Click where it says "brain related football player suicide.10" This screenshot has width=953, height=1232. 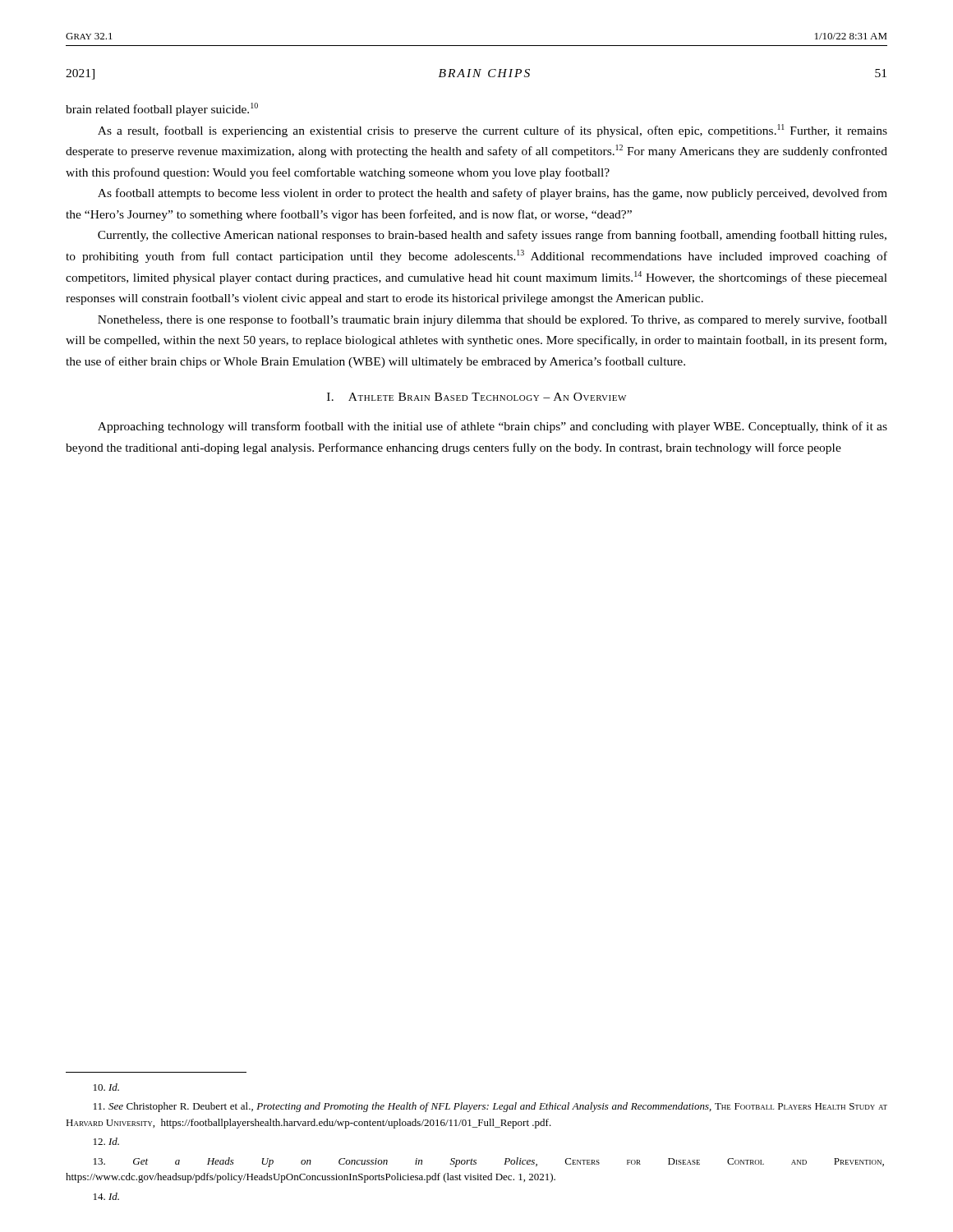coord(162,109)
